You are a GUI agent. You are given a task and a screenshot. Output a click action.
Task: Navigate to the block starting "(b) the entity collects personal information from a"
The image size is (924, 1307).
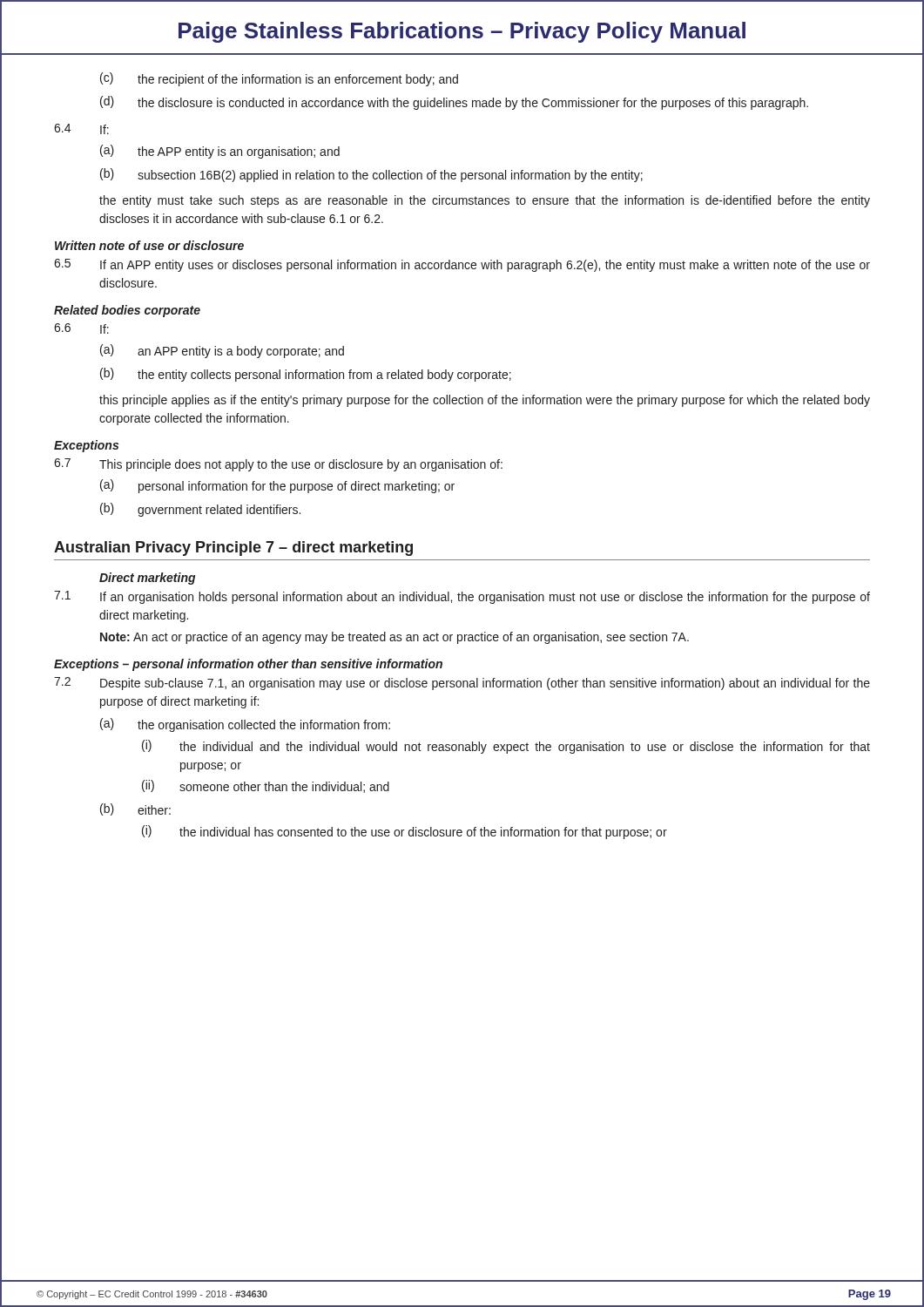485,375
